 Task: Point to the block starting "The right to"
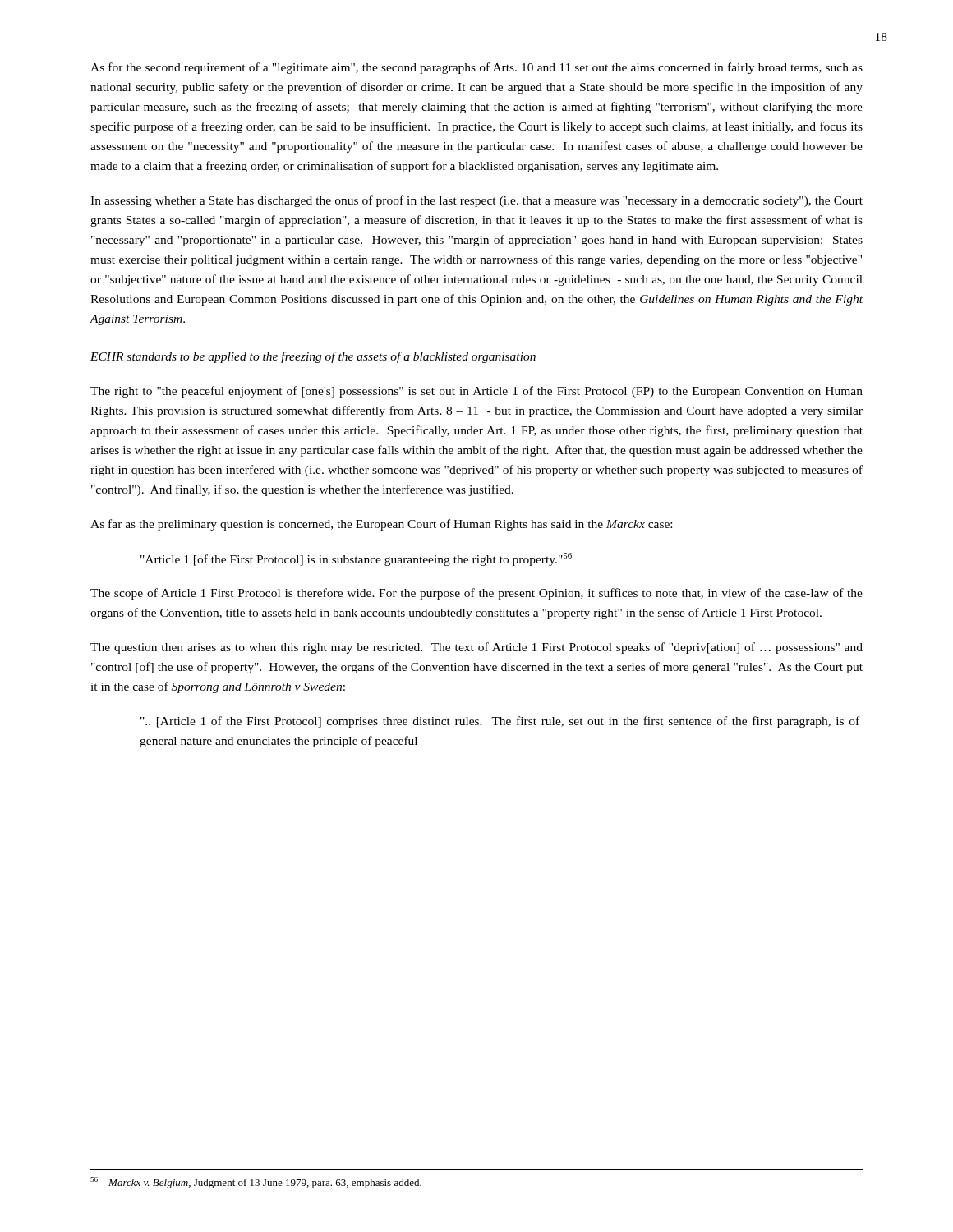point(476,440)
